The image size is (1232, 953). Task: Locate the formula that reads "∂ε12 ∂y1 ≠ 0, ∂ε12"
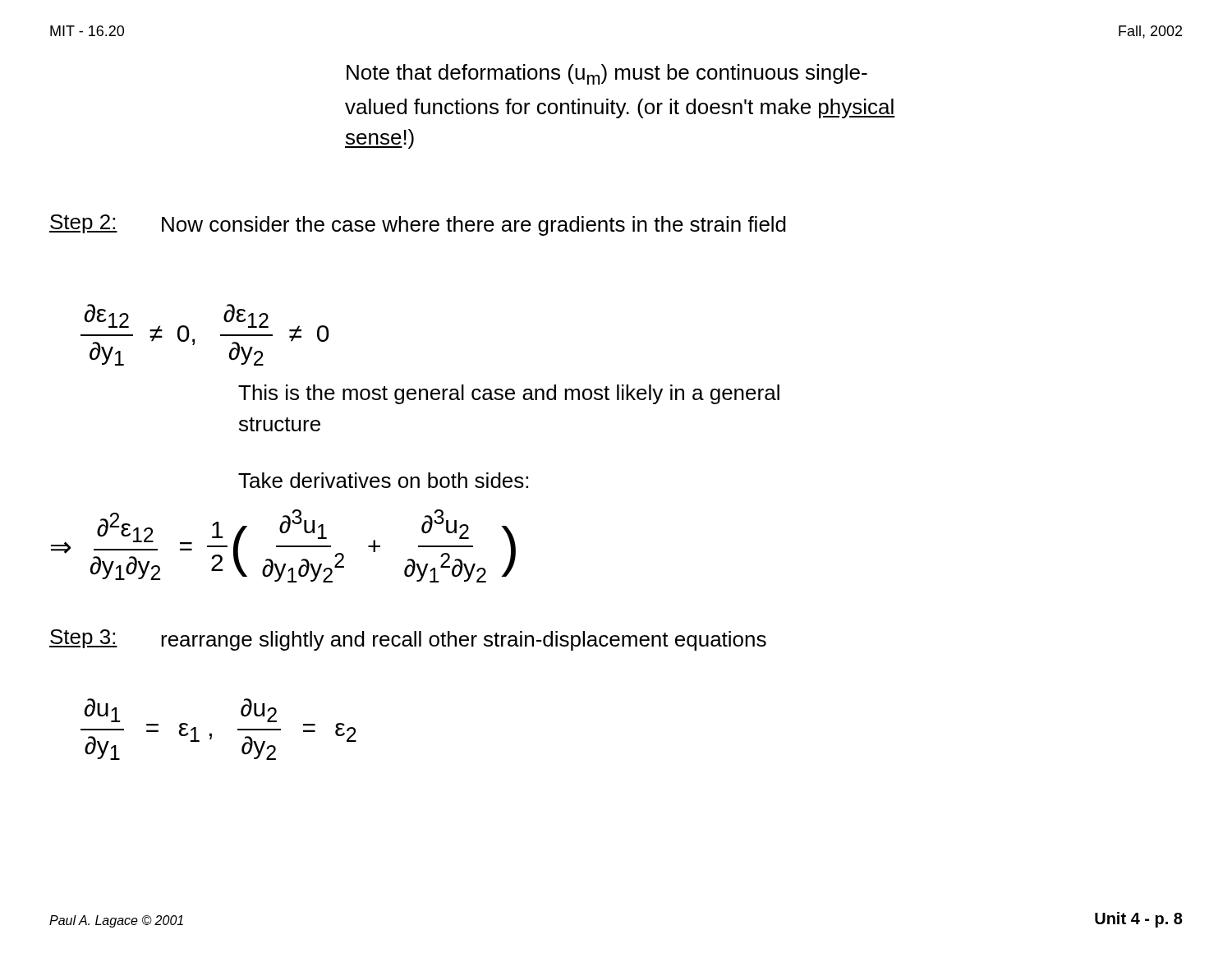click(205, 335)
